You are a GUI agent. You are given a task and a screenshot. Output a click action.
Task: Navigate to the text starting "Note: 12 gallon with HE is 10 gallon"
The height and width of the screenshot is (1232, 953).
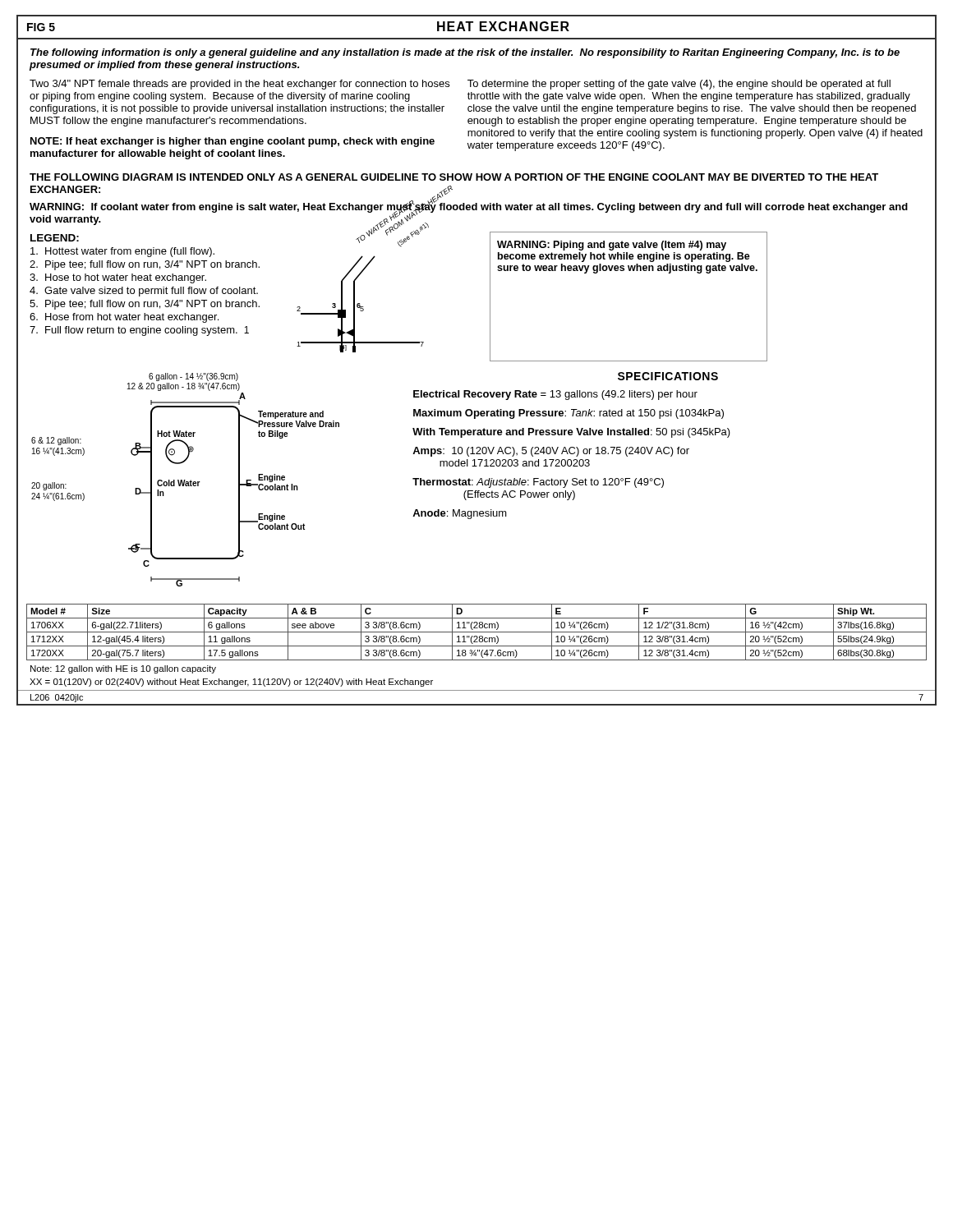click(x=123, y=669)
